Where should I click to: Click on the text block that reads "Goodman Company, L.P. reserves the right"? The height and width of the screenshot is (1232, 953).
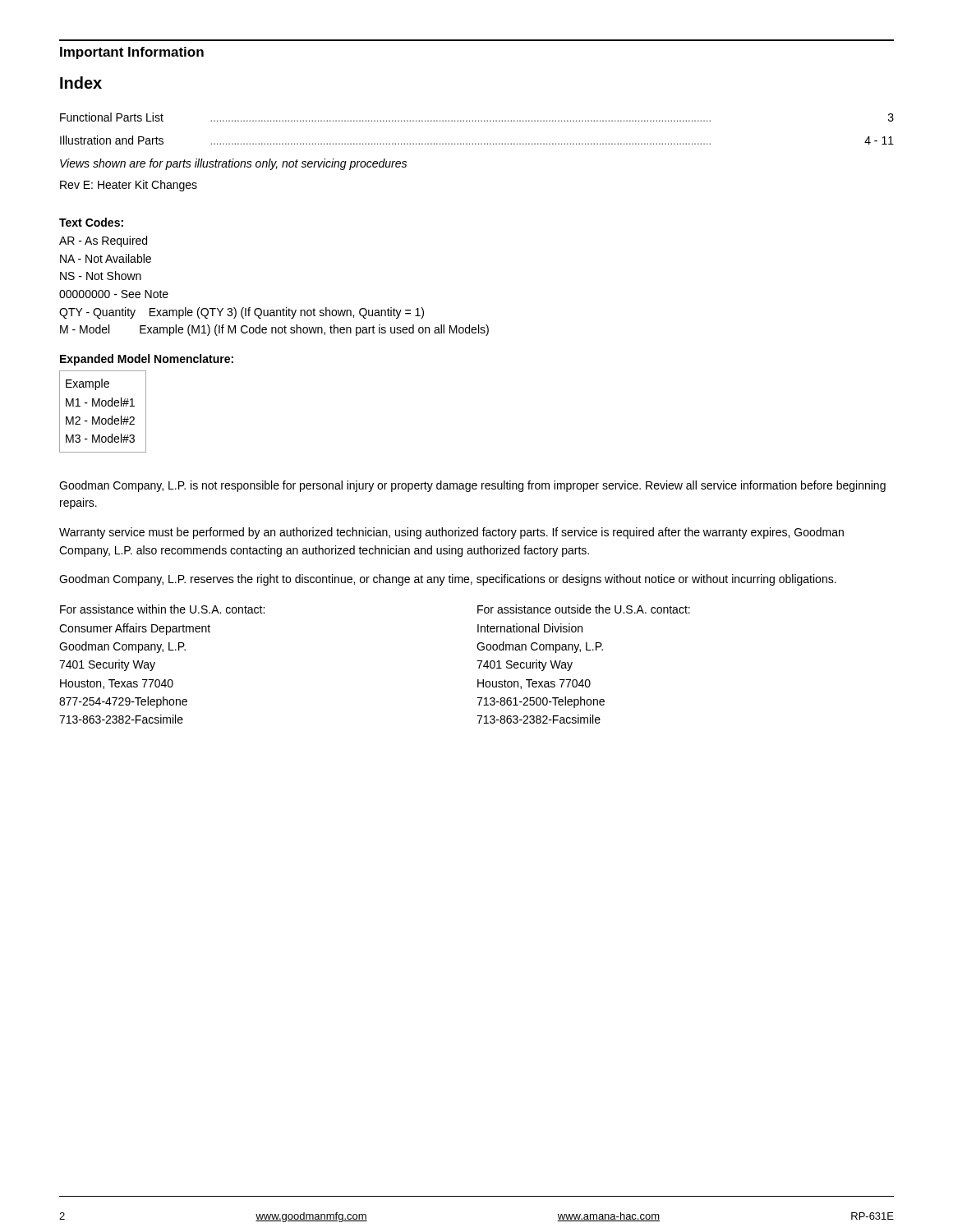click(x=448, y=579)
